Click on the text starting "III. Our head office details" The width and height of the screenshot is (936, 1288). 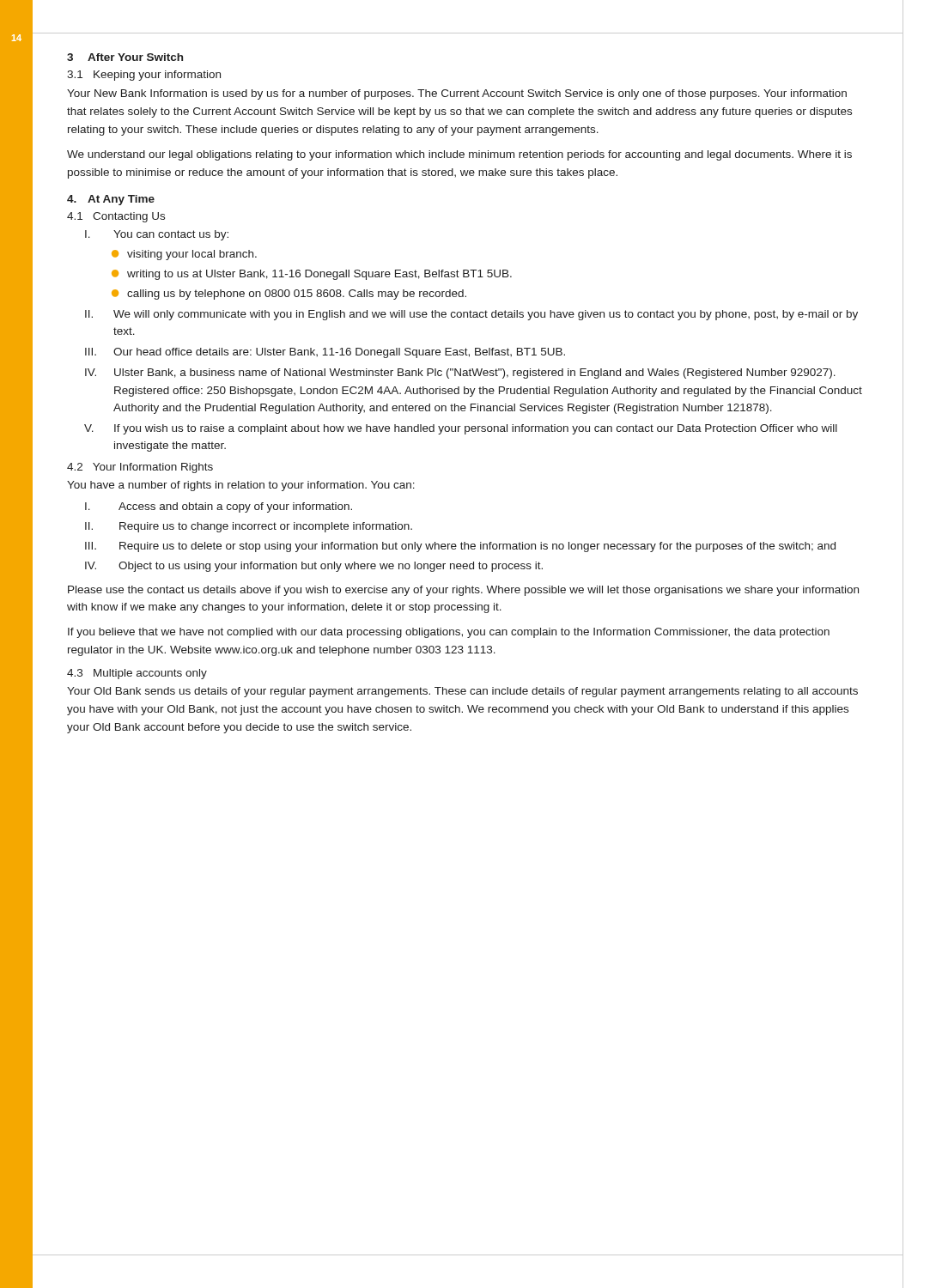[477, 352]
